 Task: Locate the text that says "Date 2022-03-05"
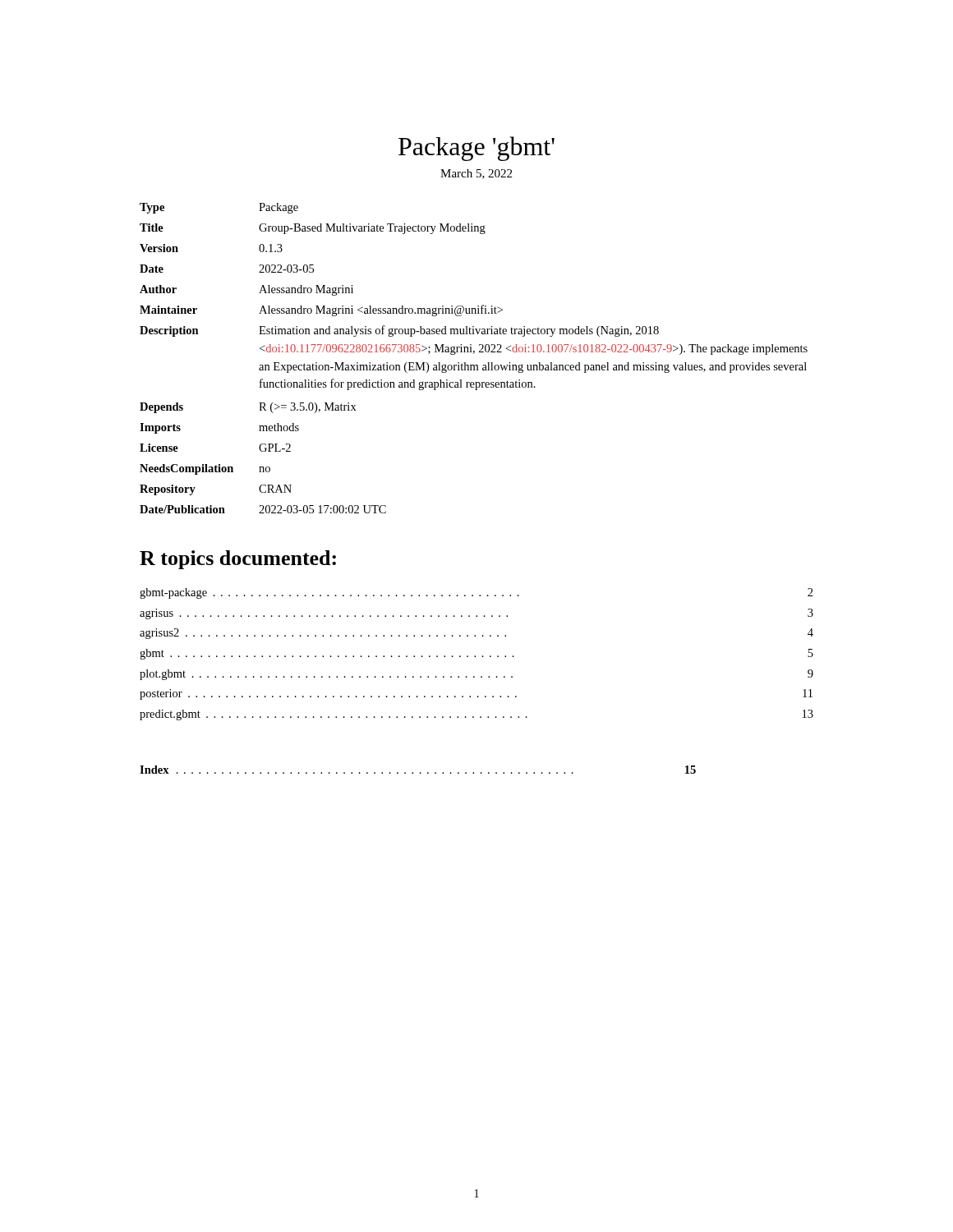coord(156,268)
